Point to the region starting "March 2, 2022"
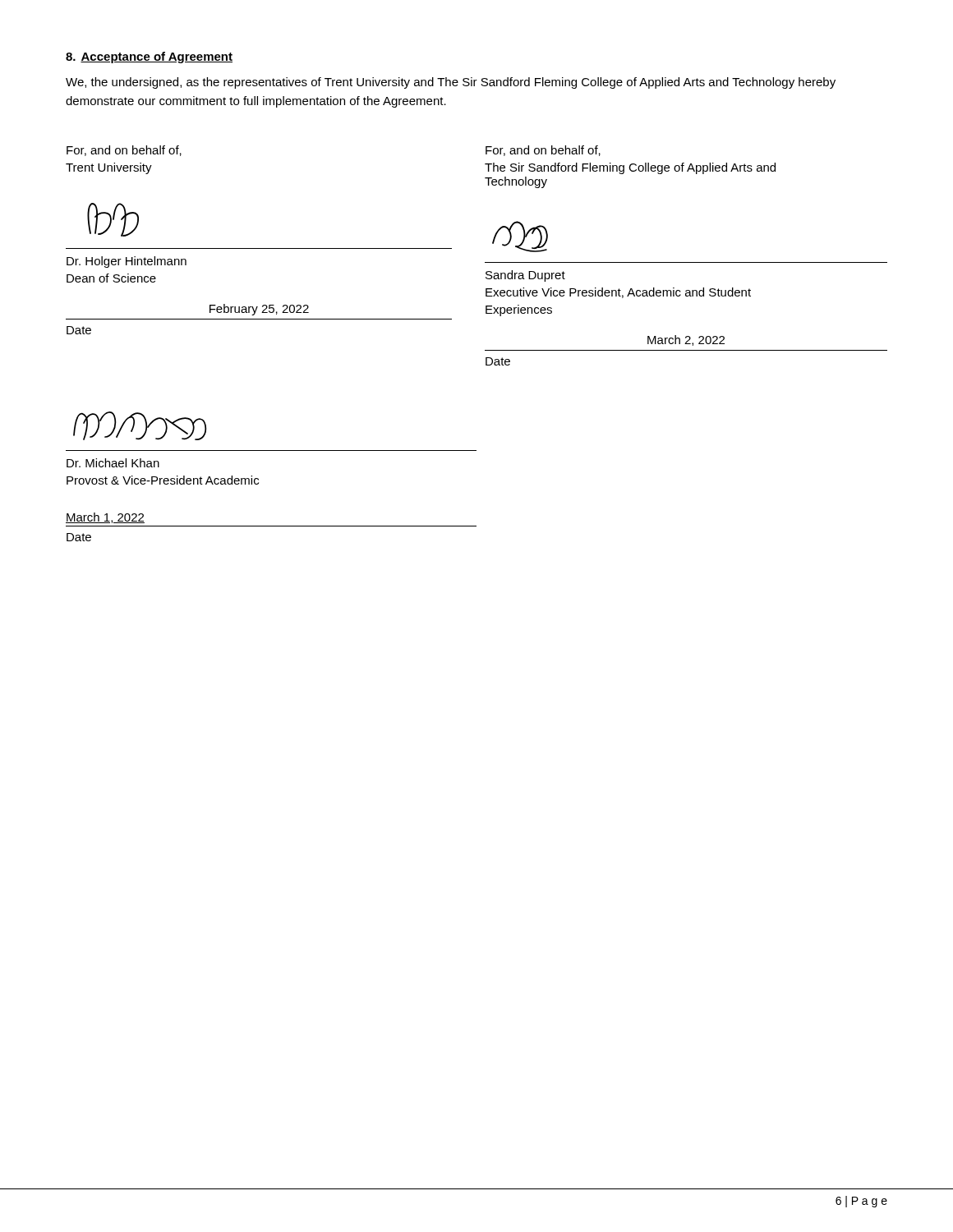953x1232 pixels. pos(686,340)
